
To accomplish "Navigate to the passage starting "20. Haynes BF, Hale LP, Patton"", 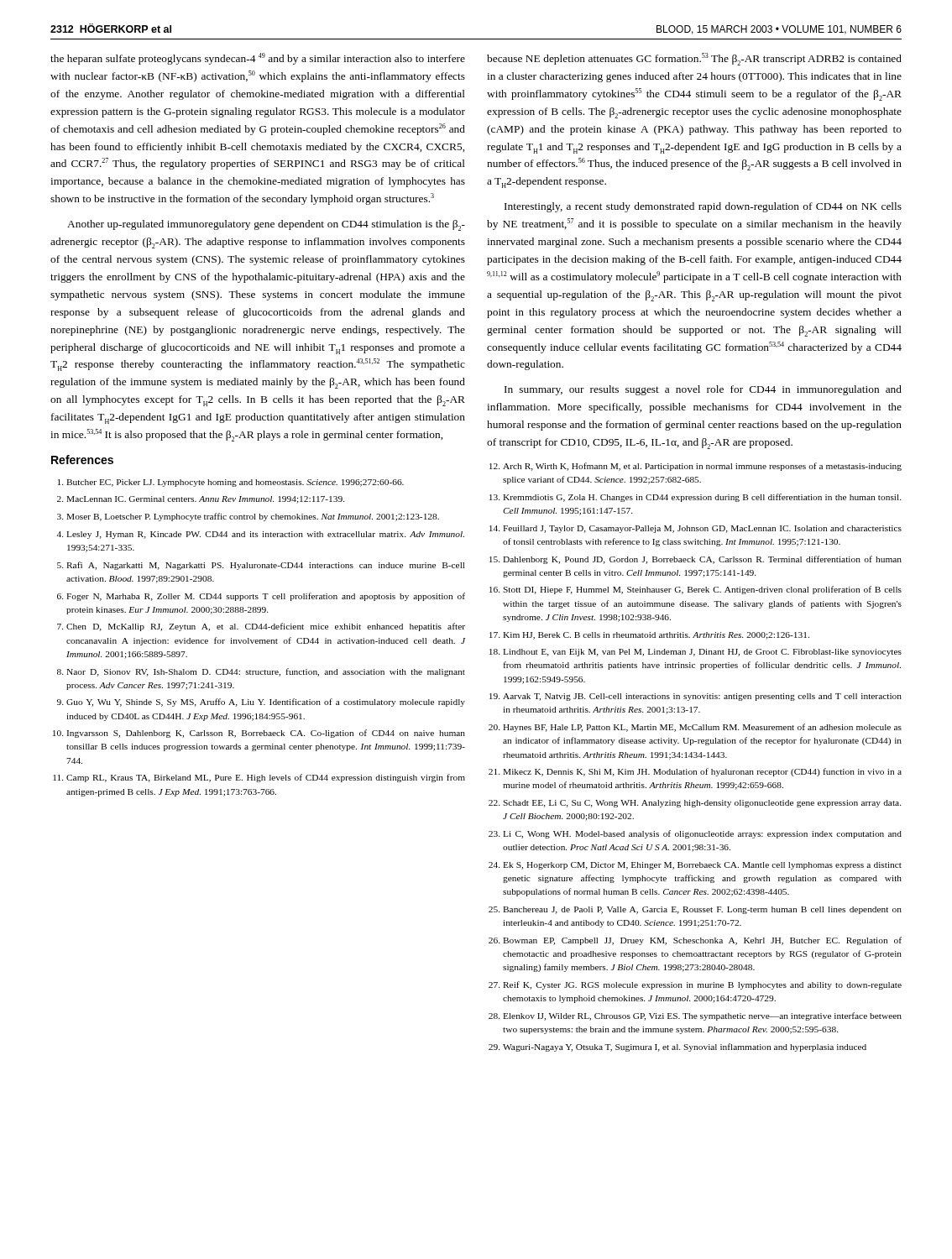I will (x=694, y=741).
